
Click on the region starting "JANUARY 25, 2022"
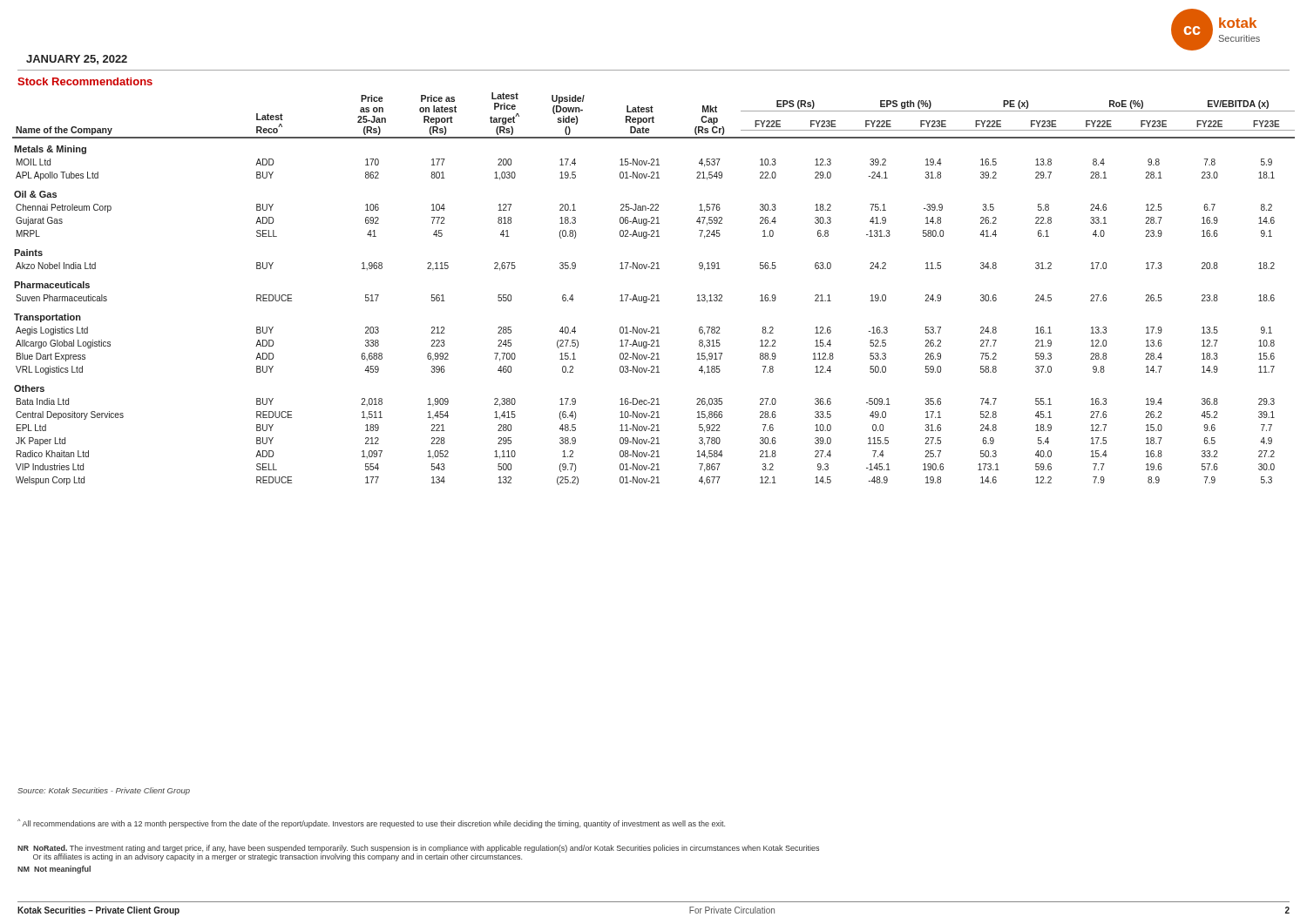77,59
